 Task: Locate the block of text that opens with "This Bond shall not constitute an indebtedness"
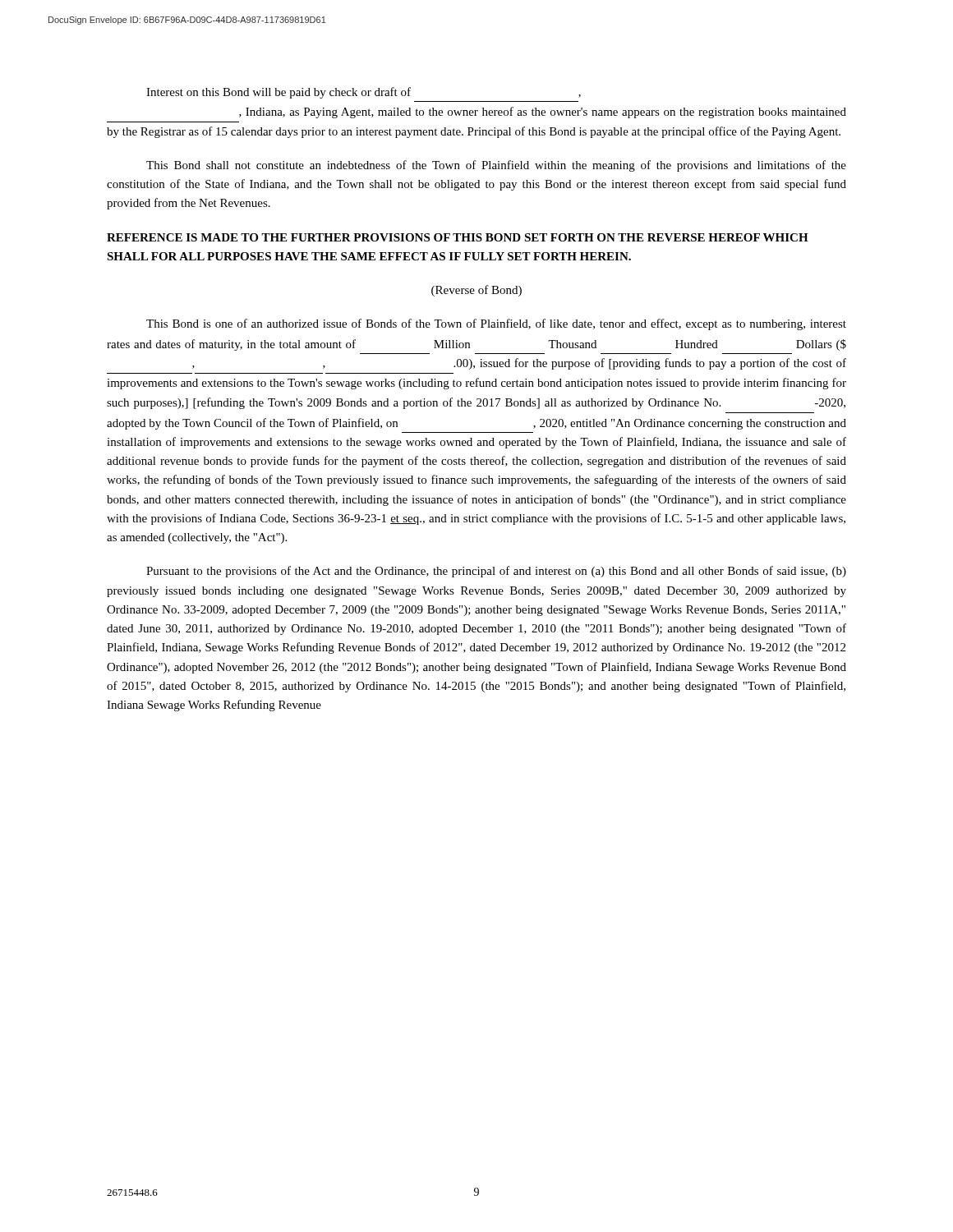[476, 184]
